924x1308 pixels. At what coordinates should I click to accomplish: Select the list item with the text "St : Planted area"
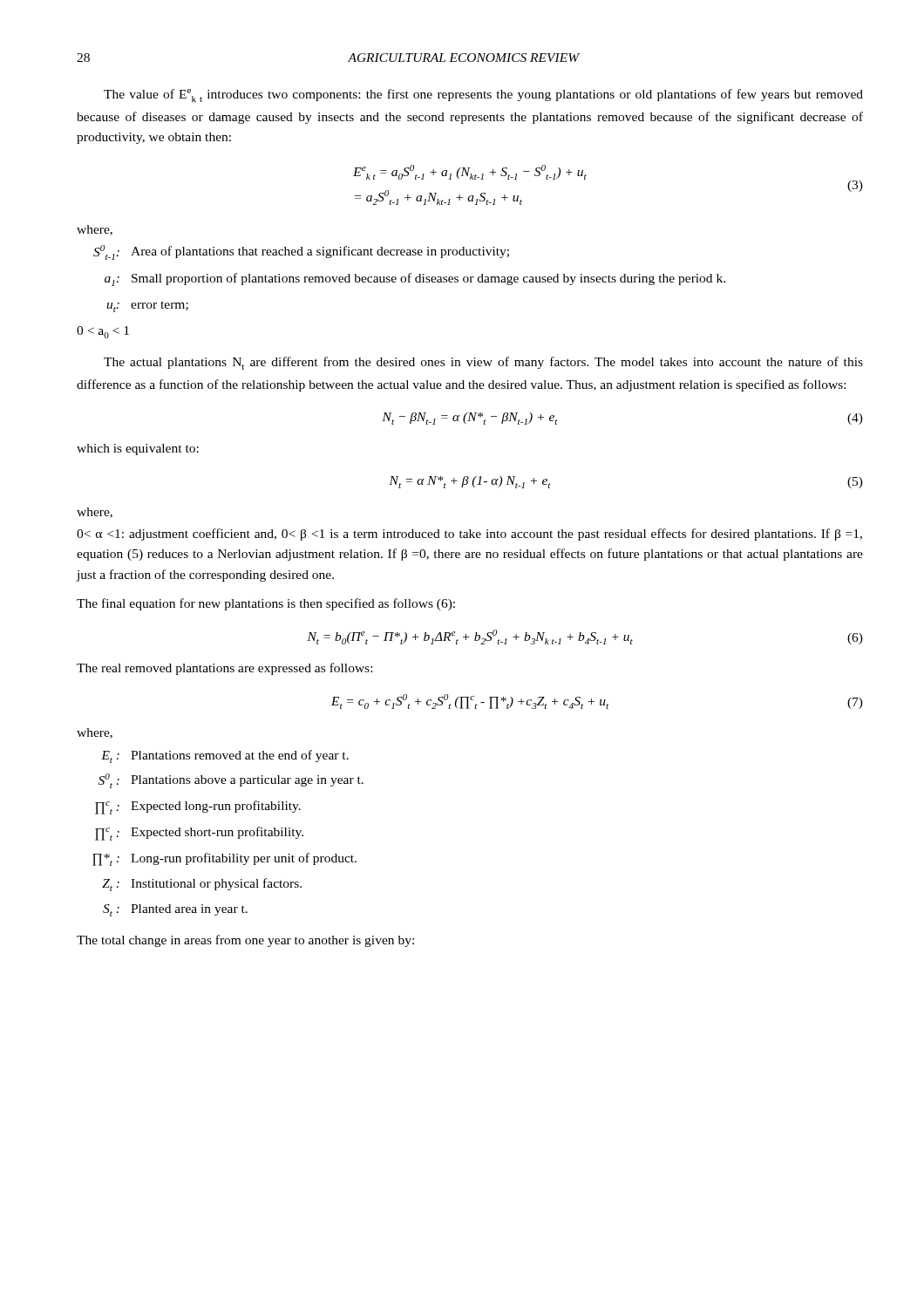point(175,910)
